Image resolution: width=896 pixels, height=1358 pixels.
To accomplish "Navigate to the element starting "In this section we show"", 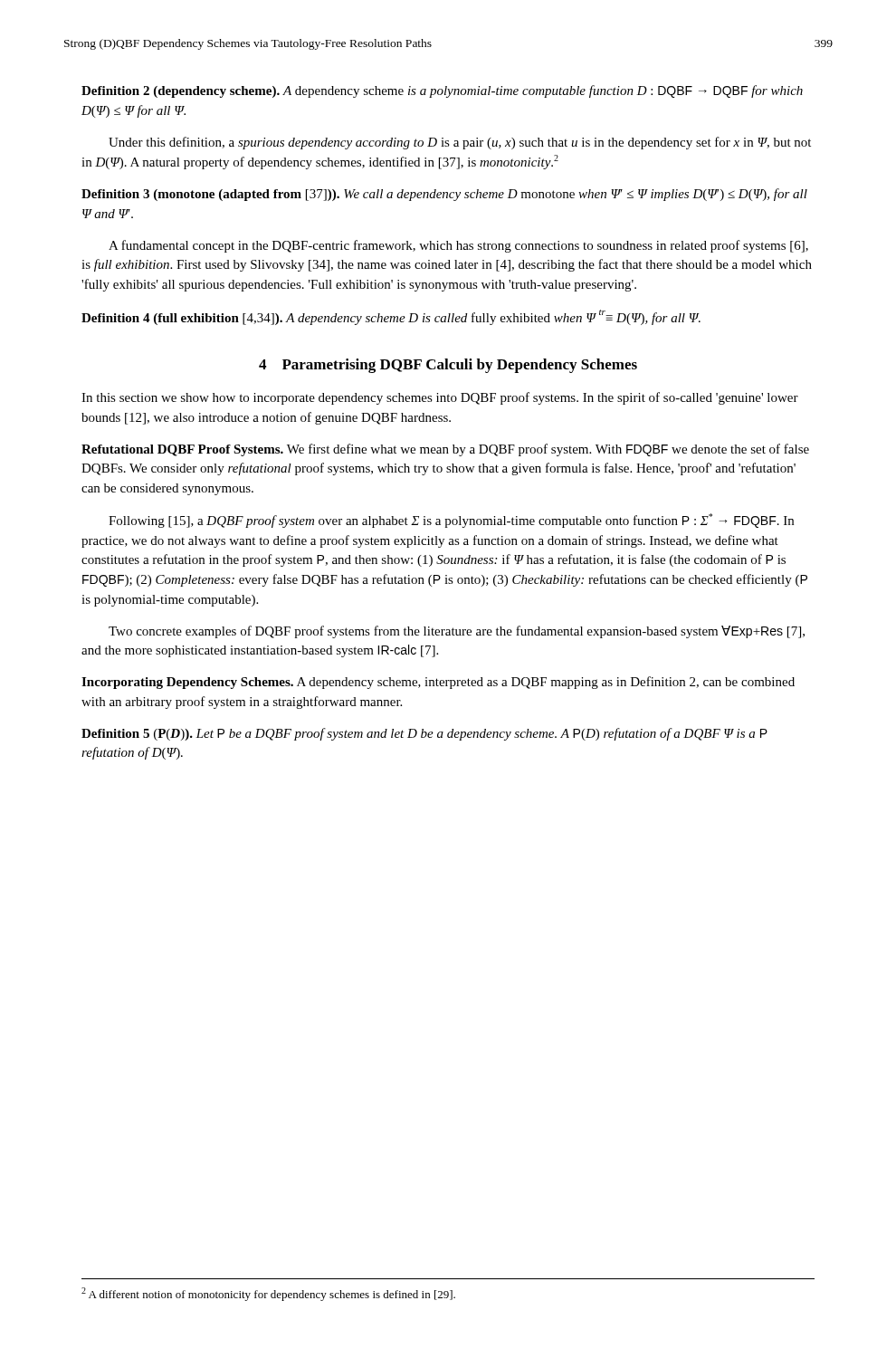I will (448, 408).
